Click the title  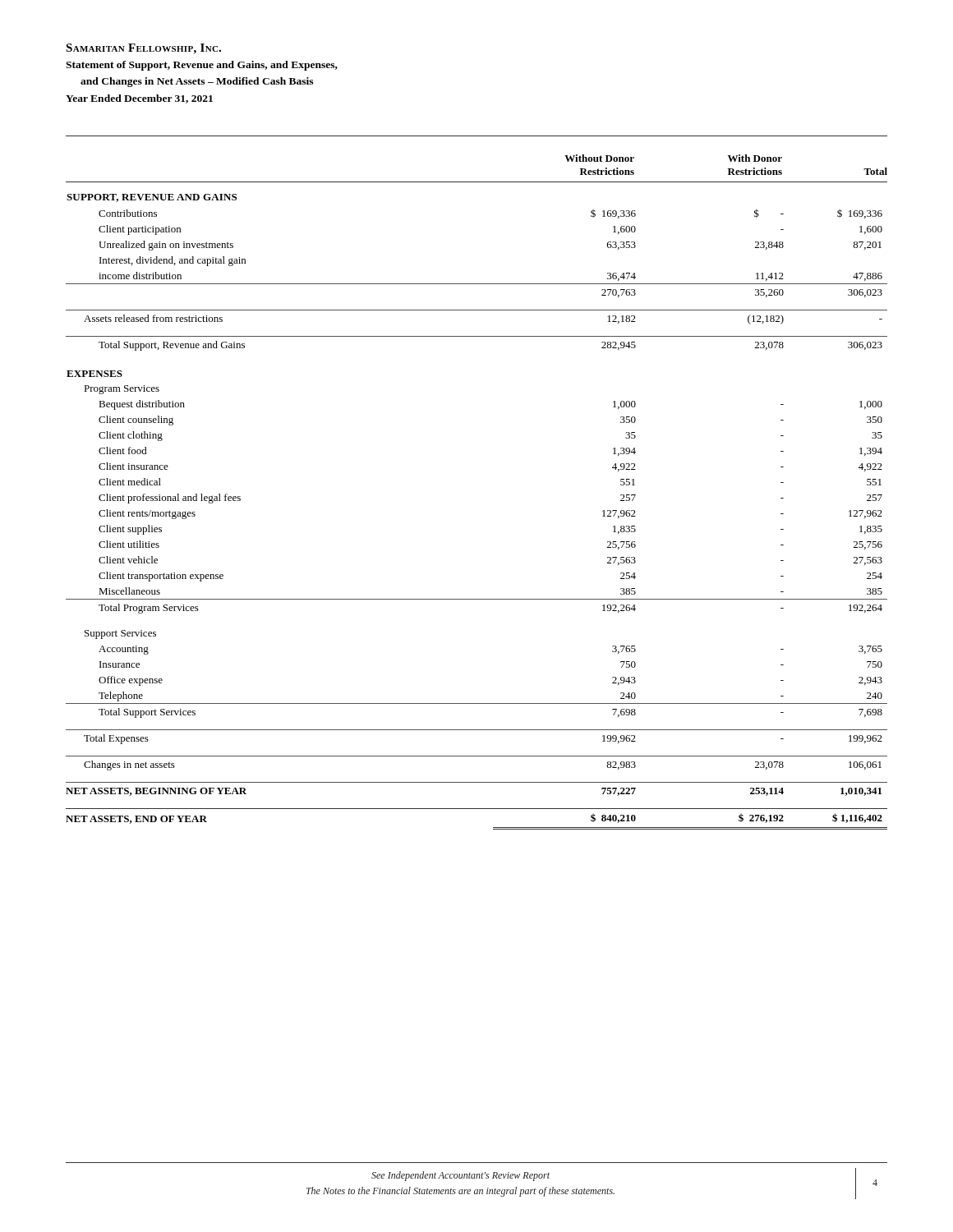[x=312, y=73]
